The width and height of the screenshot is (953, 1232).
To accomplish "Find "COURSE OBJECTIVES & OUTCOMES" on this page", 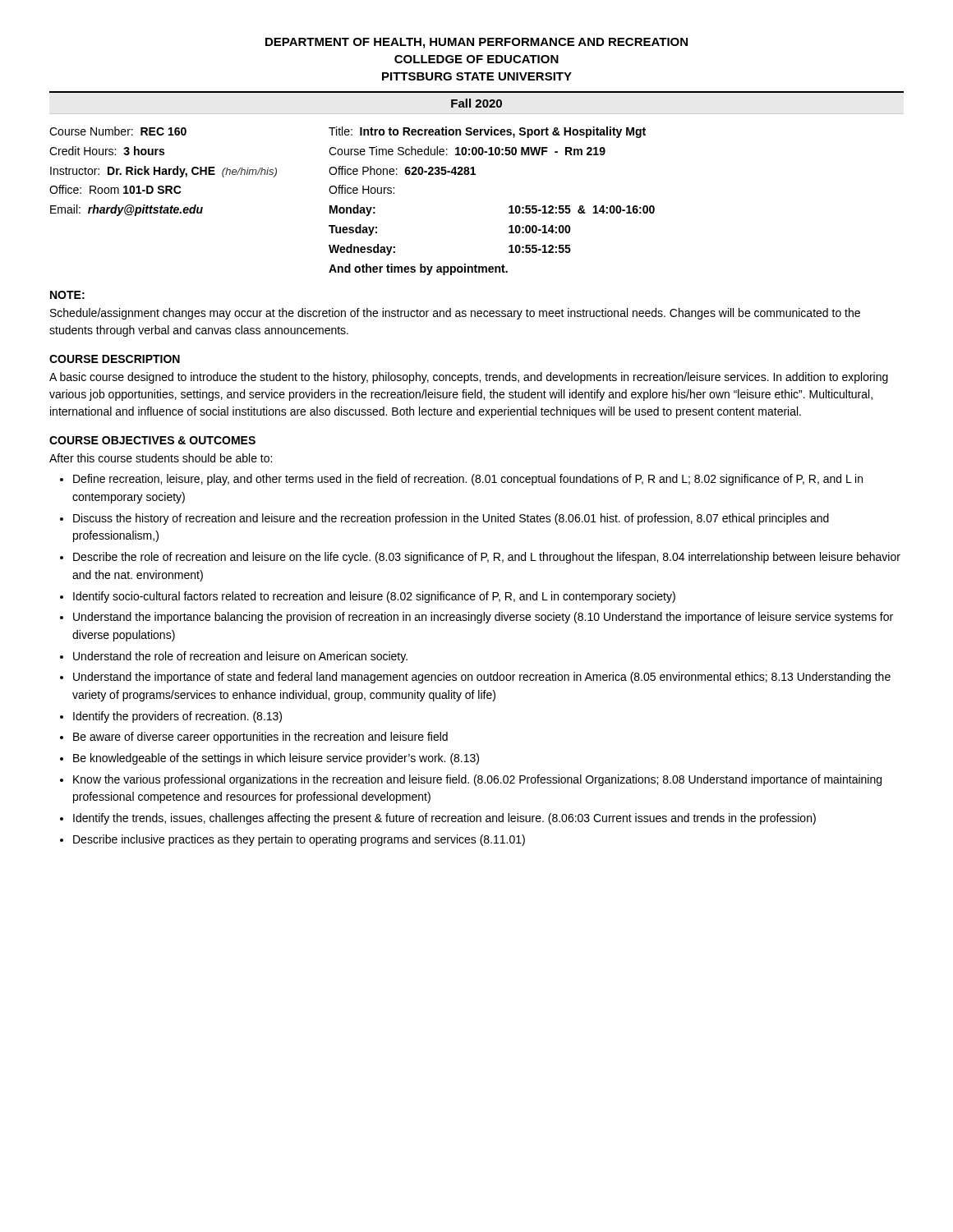I will [x=152, y=441].
